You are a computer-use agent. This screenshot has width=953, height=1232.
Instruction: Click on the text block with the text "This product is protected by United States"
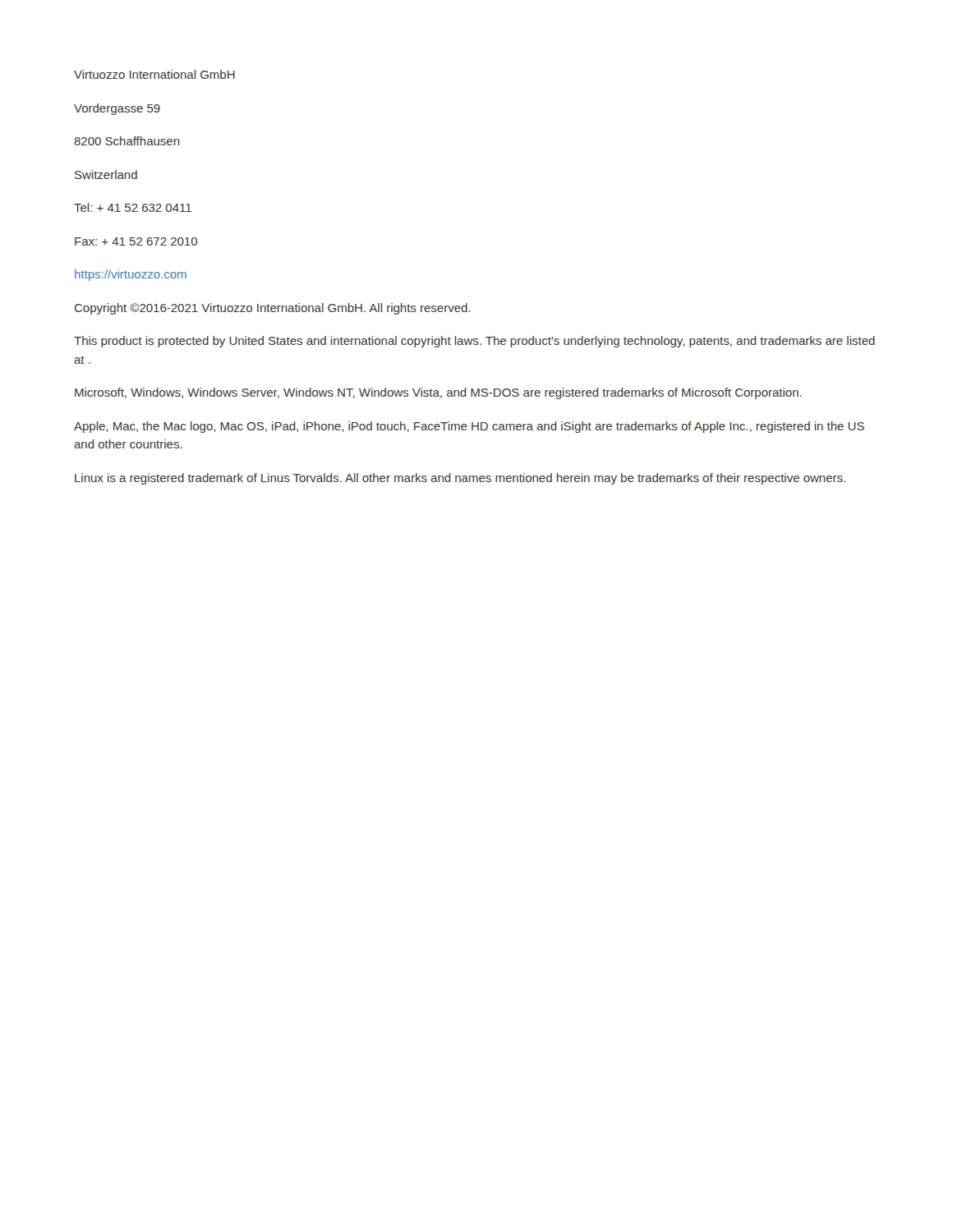(475, 350)
